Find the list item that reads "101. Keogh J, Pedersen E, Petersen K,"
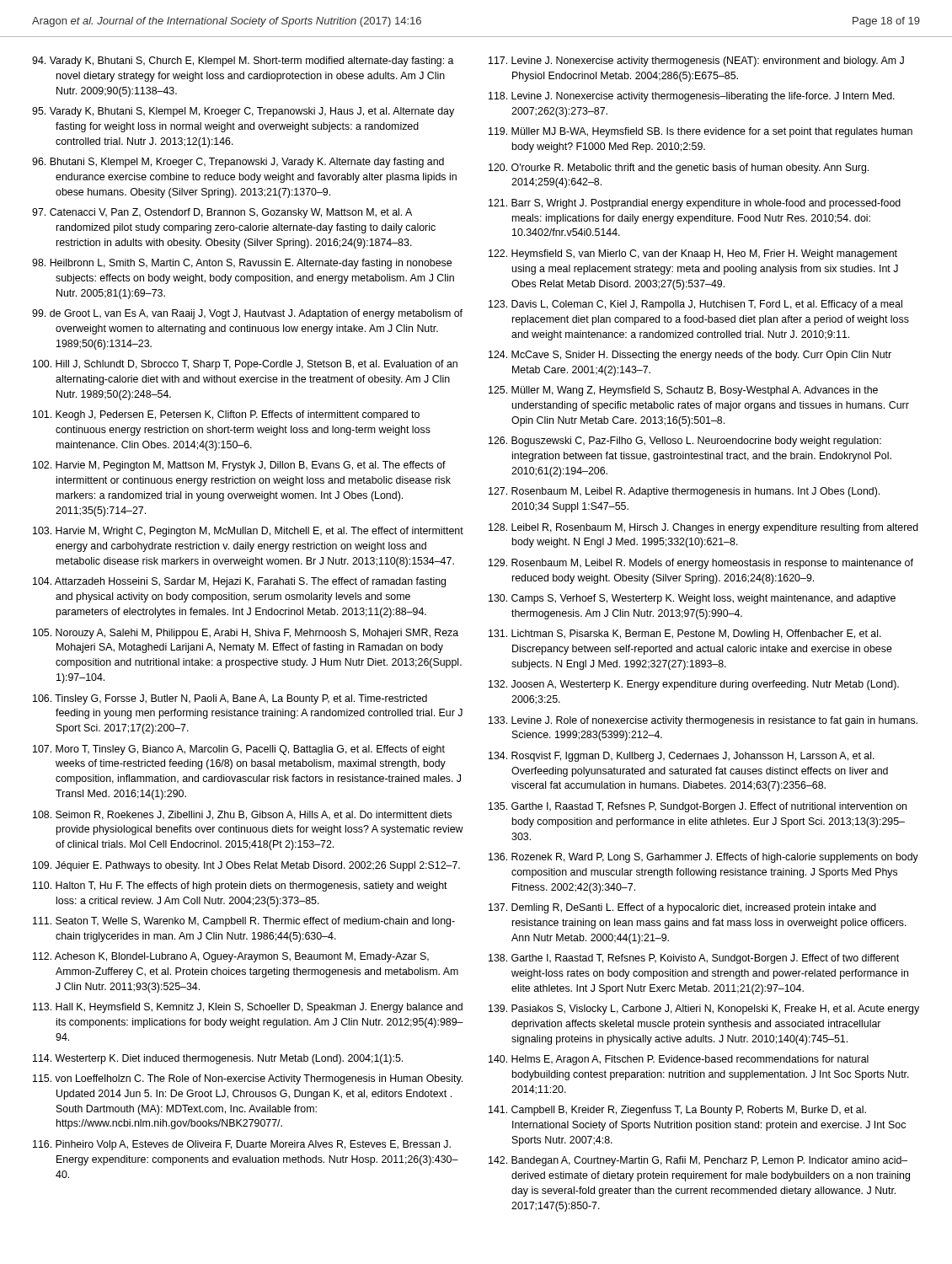This screenshot has height=1264, width=952. click(231, 430)
